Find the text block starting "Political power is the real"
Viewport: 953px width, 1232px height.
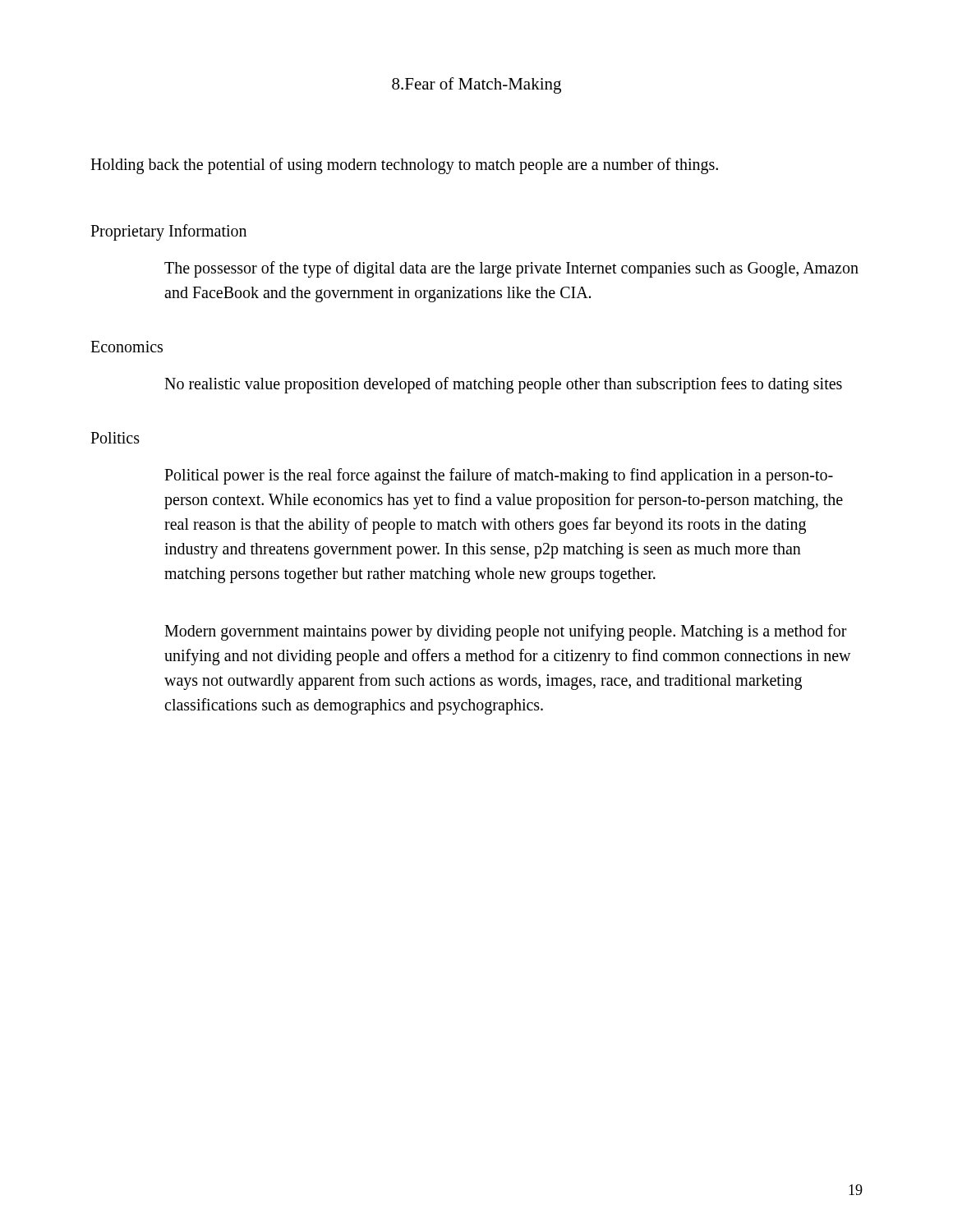(x=504, y=524)
